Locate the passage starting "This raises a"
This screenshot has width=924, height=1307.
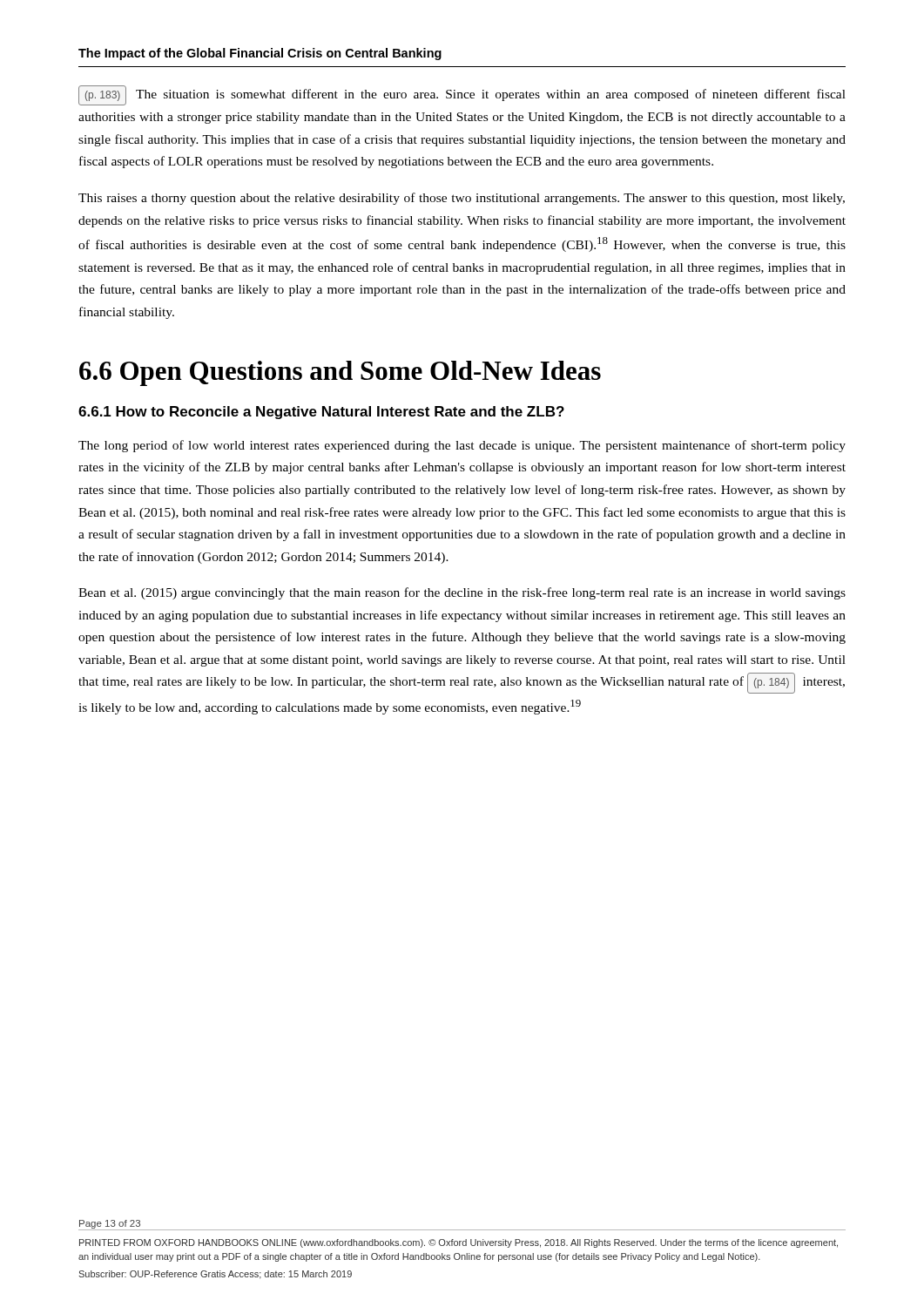[462, 254]
